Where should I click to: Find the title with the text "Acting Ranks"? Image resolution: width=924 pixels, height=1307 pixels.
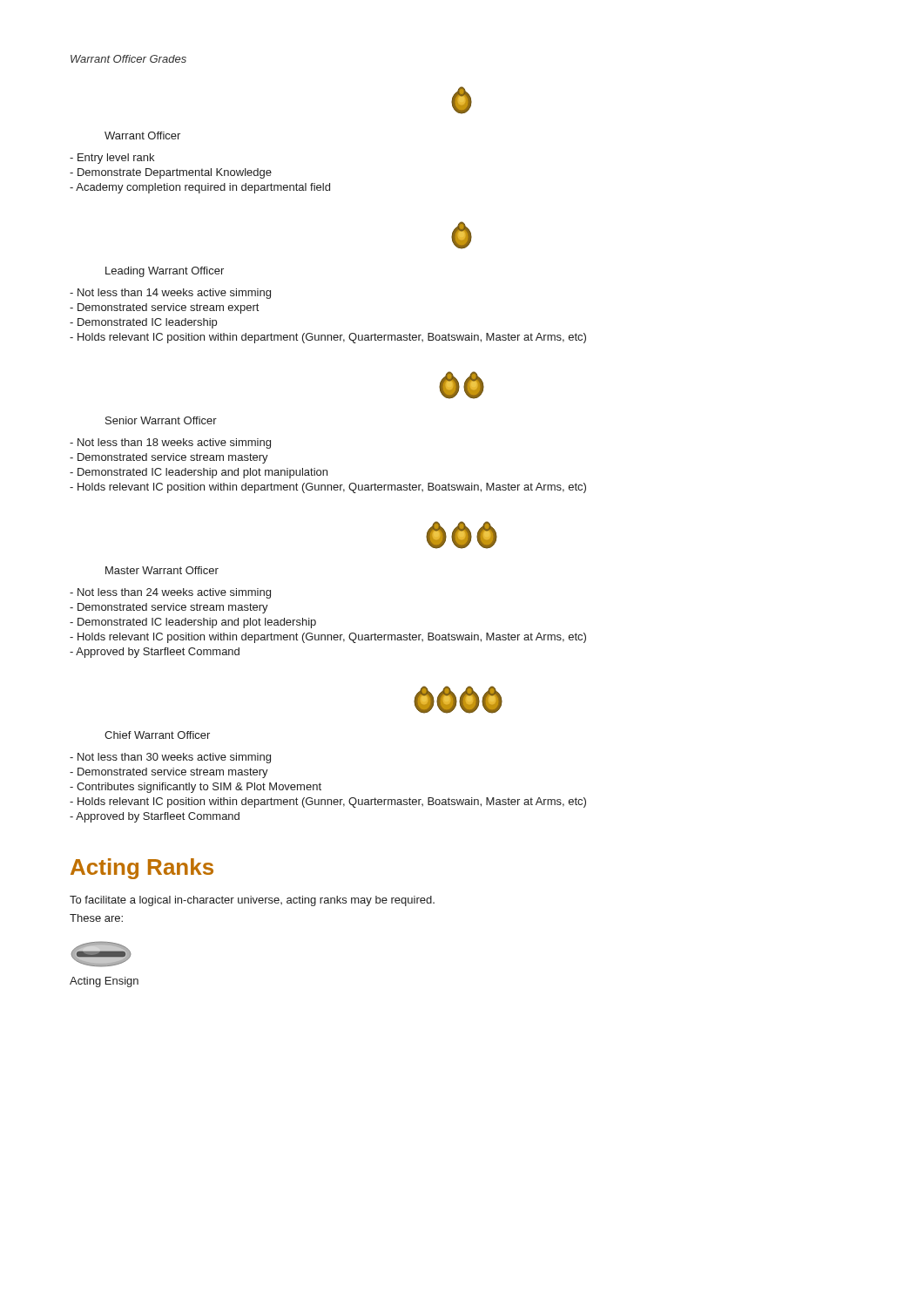[142, 867]
